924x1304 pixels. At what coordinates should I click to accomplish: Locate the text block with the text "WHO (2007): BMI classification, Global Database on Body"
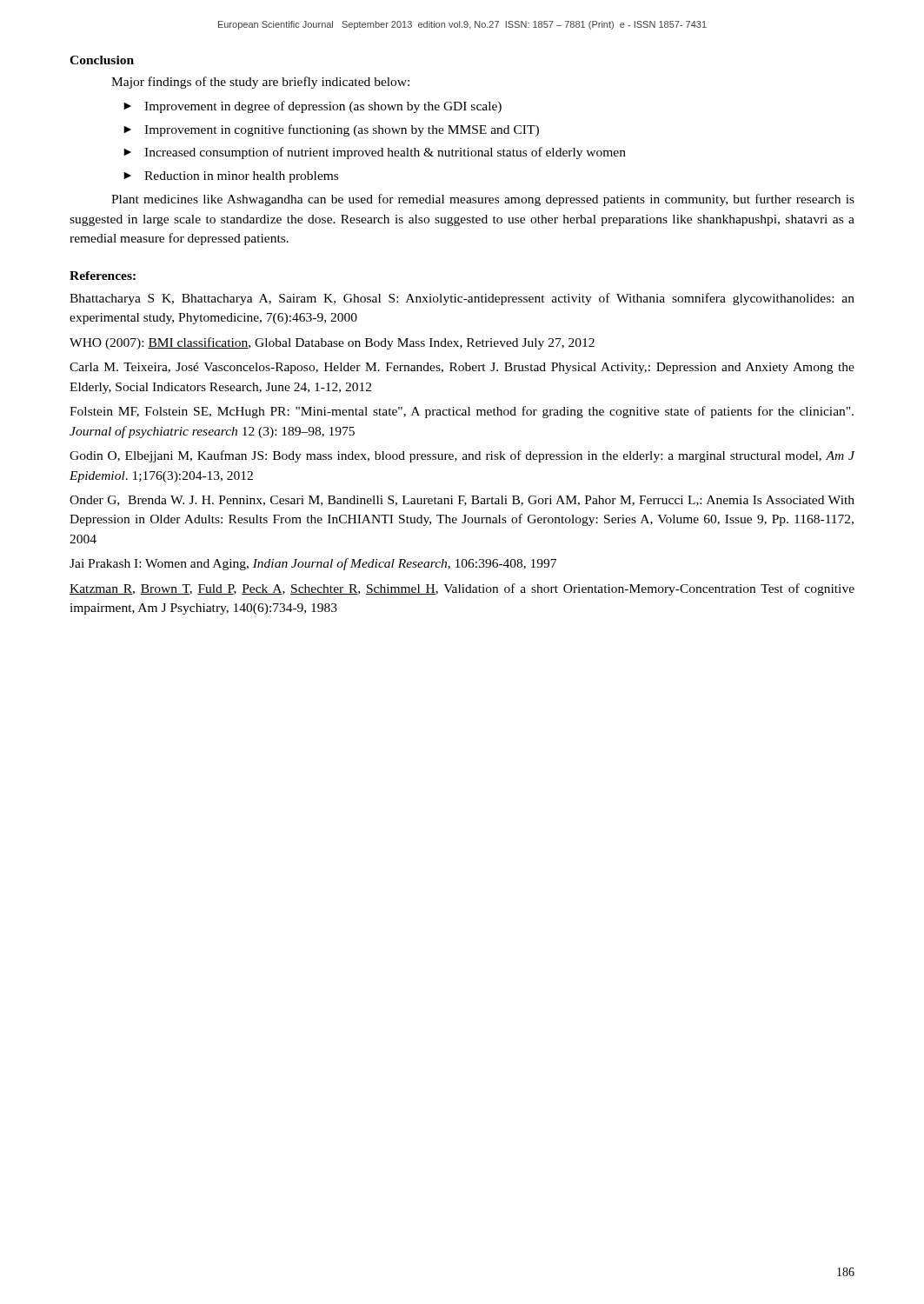(332, 342)
